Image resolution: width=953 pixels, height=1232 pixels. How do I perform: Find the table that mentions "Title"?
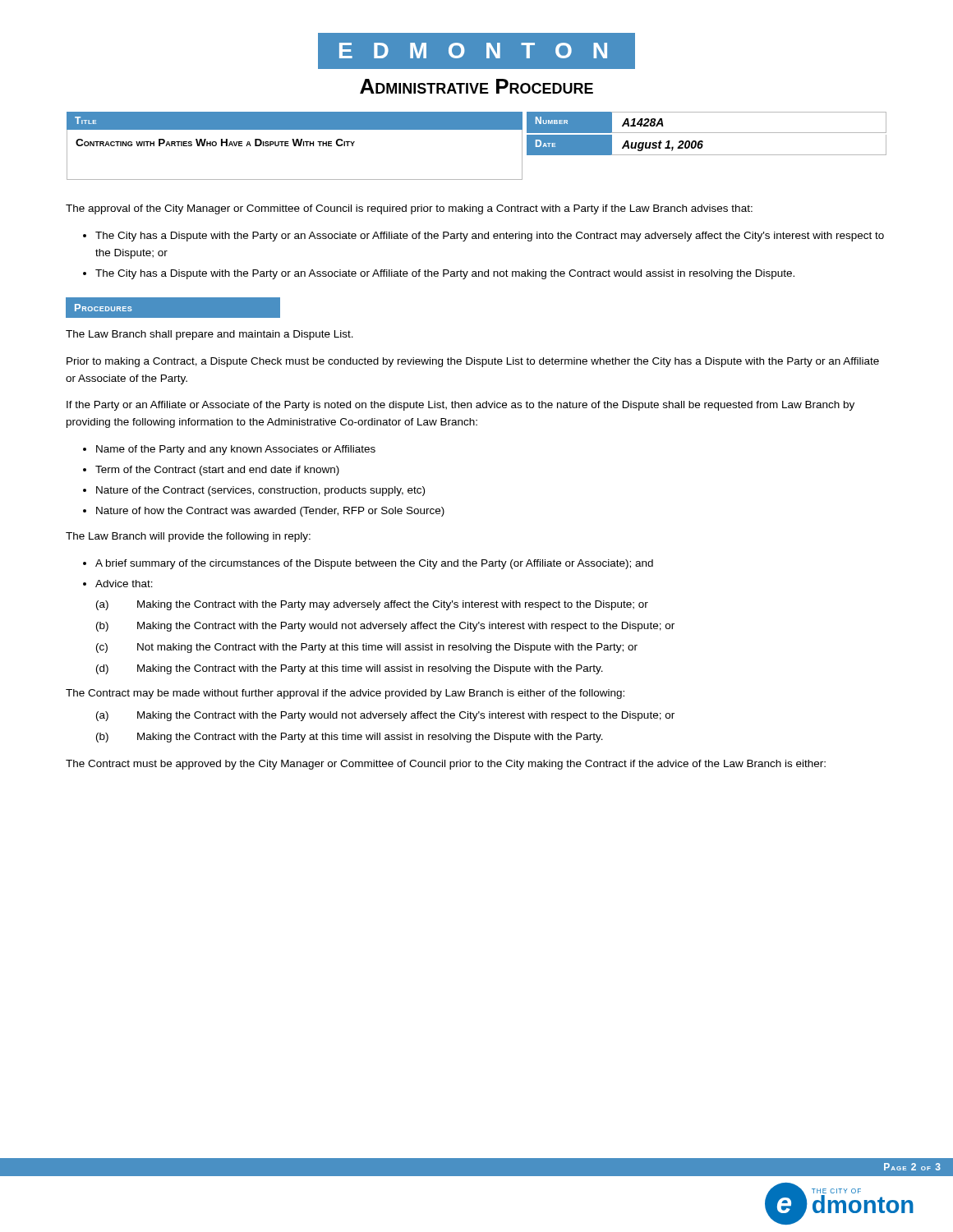(476, 146)
